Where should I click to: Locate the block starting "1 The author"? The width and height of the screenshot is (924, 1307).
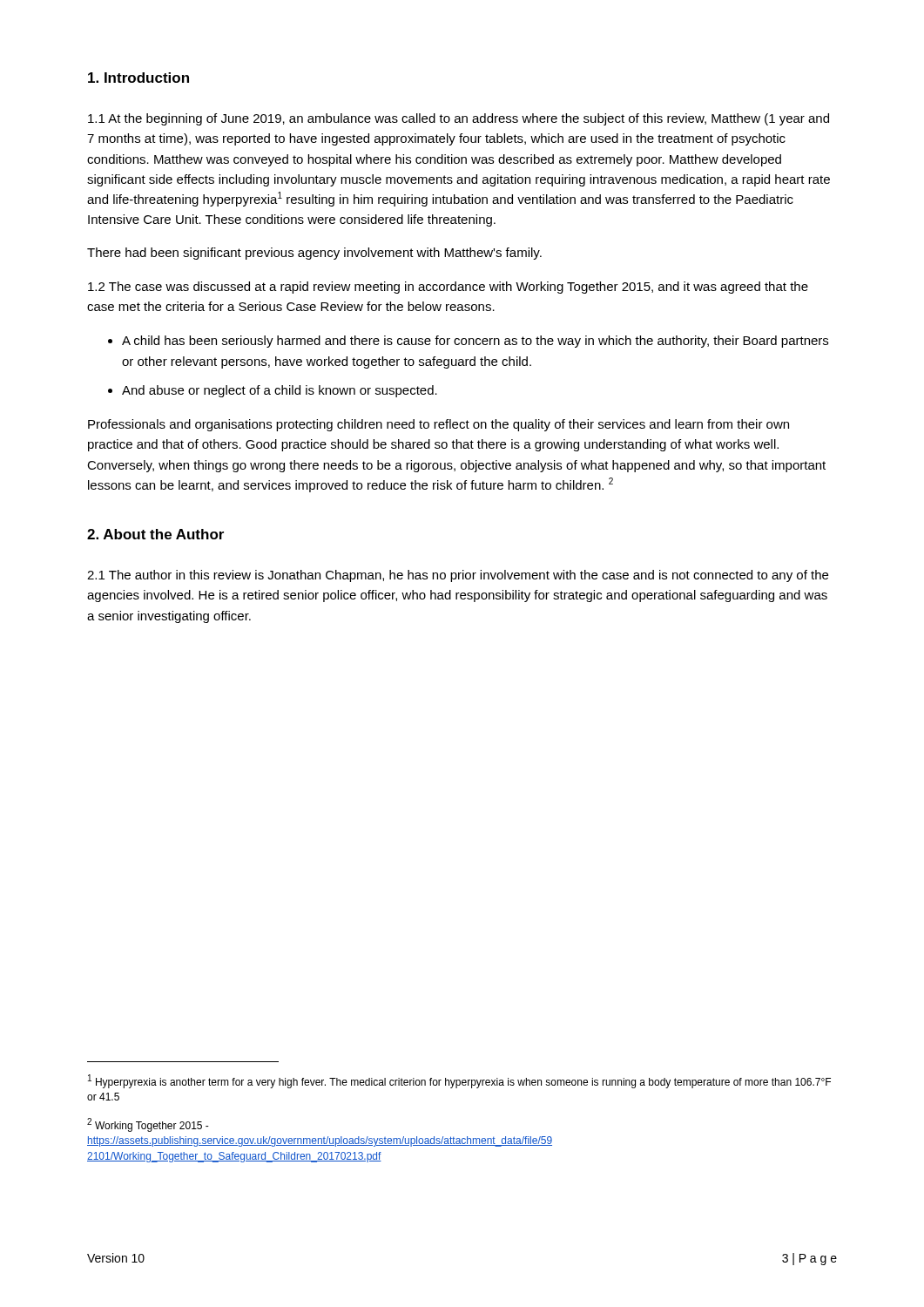point(462,595)
